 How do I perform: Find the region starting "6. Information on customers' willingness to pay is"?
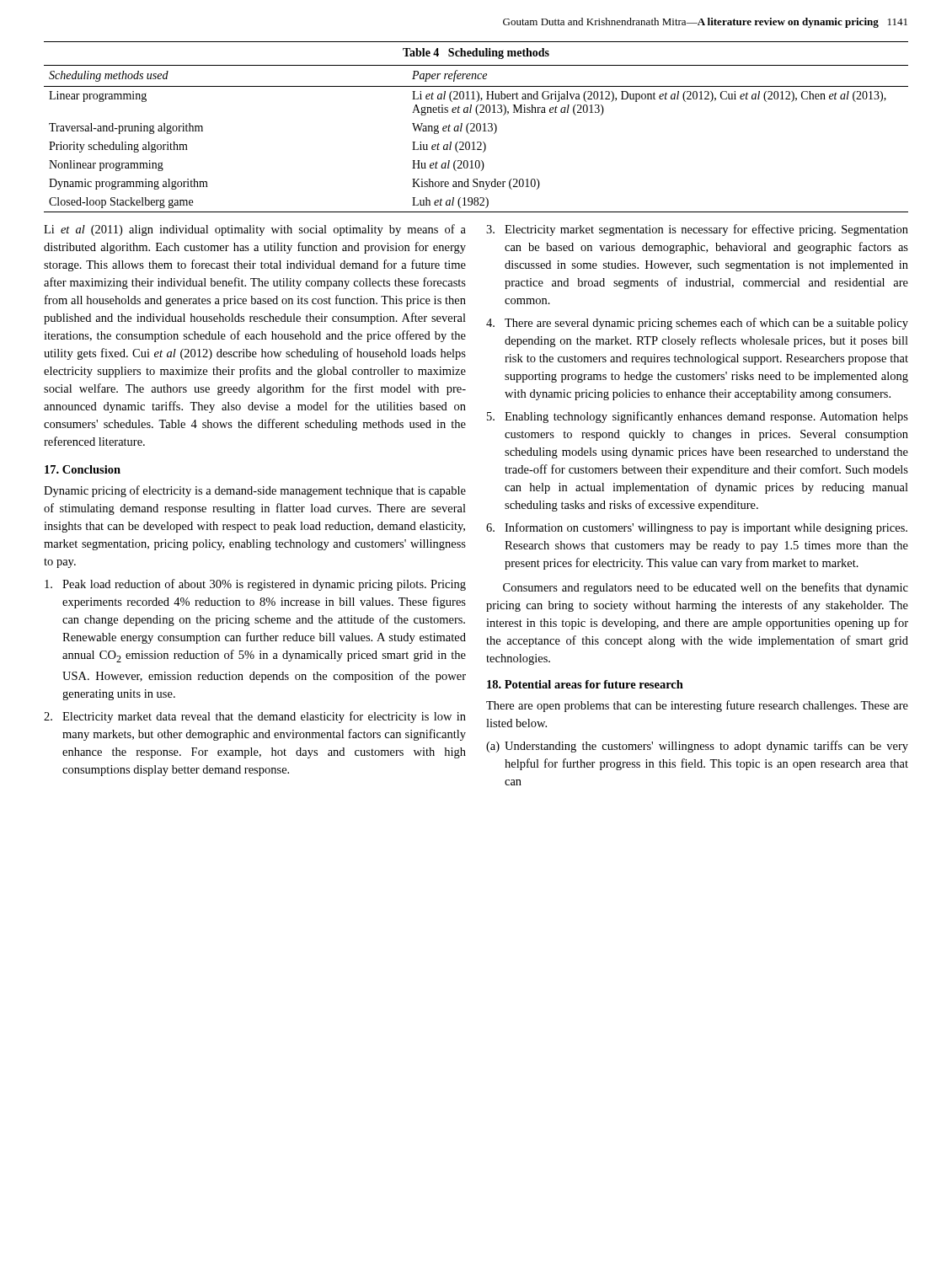[x=697, y=546]
